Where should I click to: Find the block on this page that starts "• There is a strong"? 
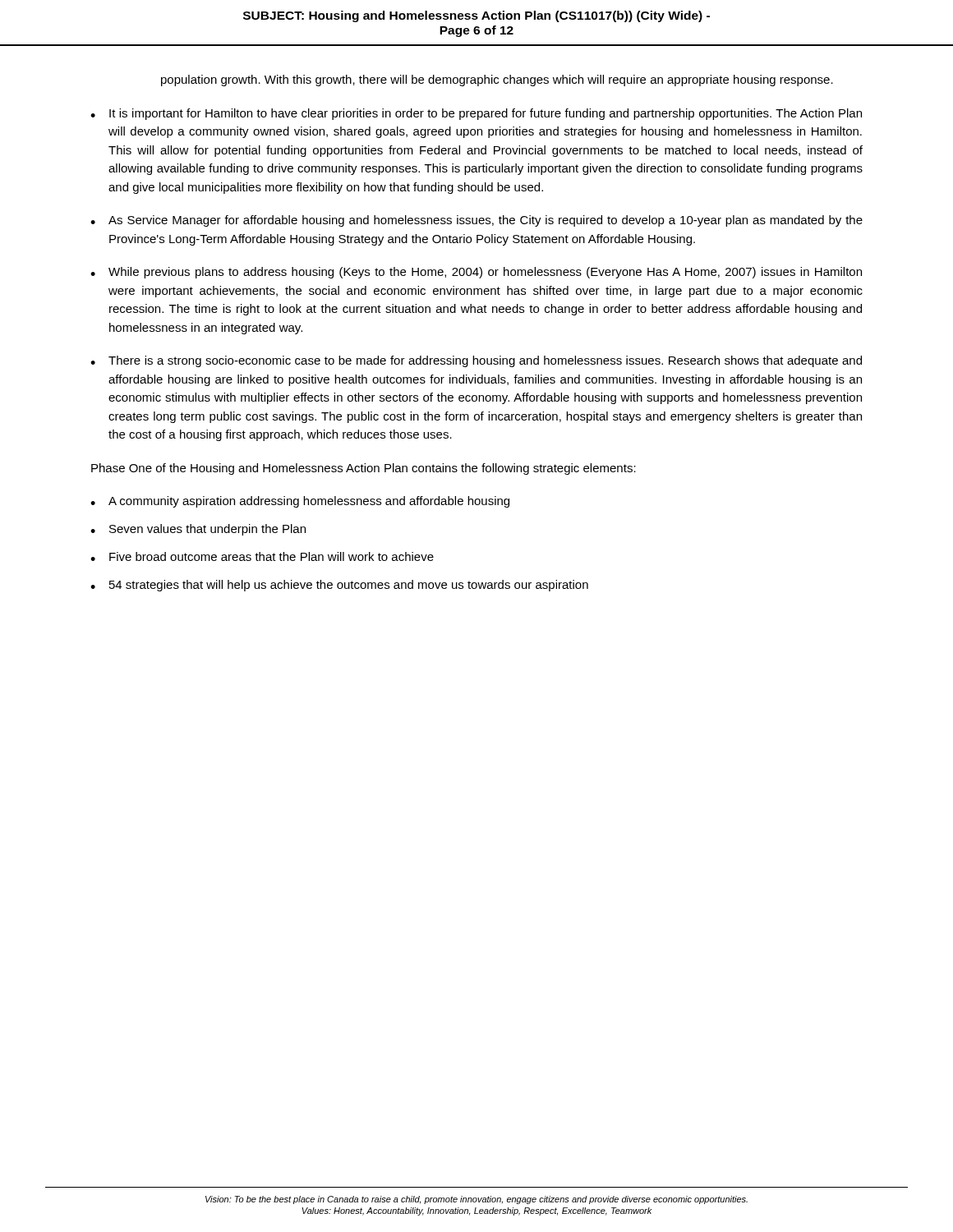(476, 398)
